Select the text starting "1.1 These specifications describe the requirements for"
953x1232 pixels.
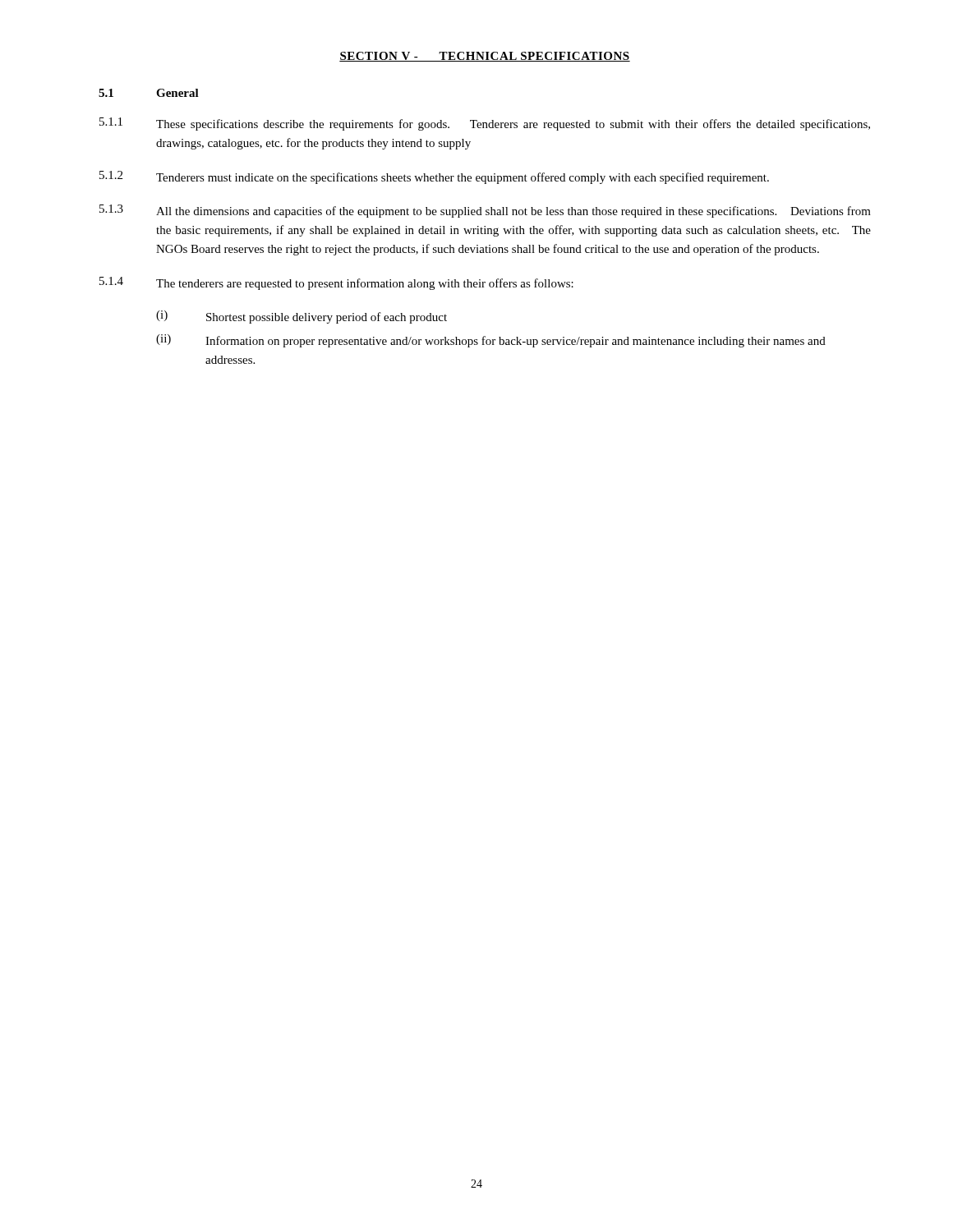(x=485, y=134)
